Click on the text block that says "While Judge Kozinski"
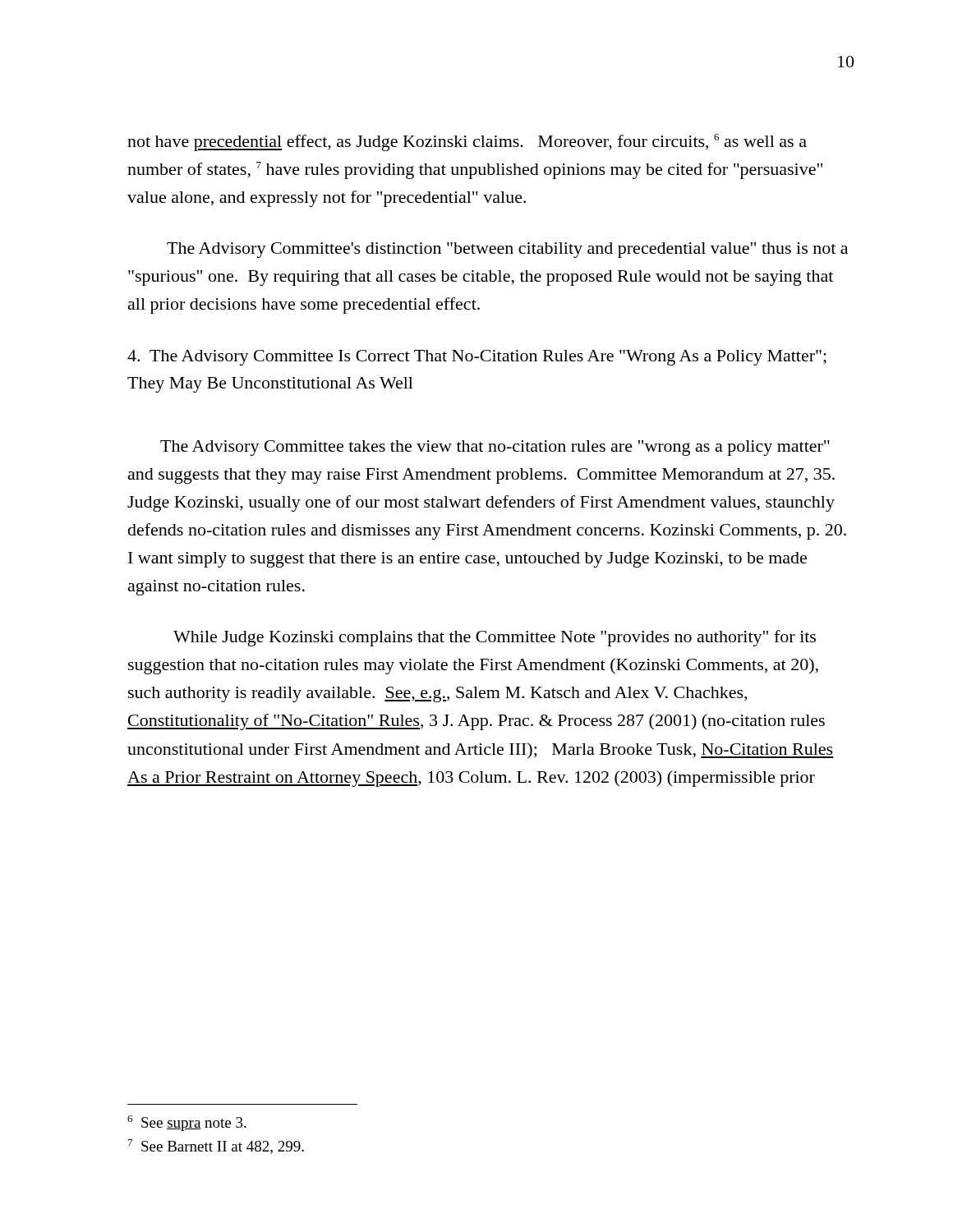Screen dimensions: 1232x953 coord(480,706)
